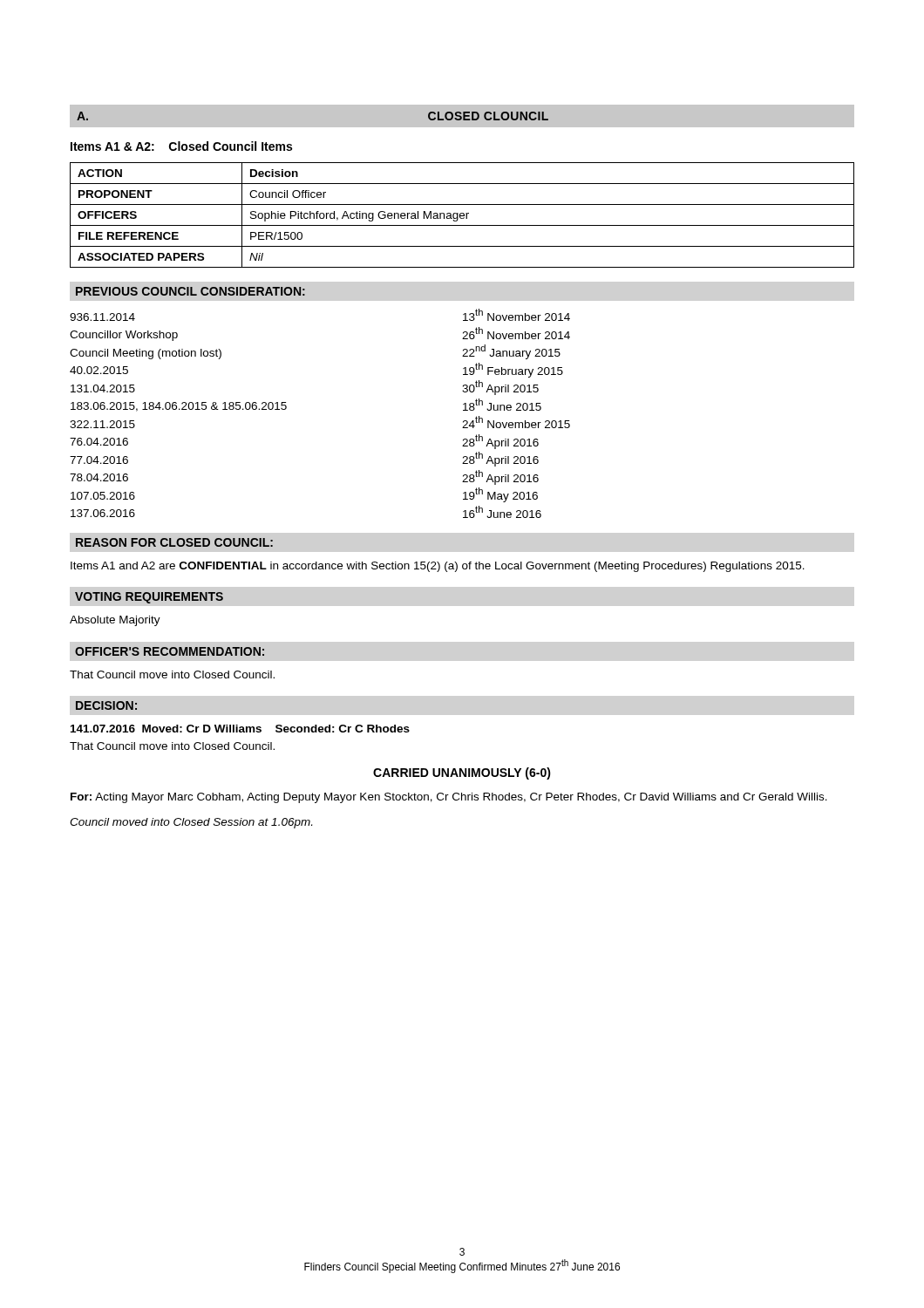Viewport: 924px width, 1308px height.
Task: Locate the text "That Council move into Closed Council."
Action: [173, 674]
